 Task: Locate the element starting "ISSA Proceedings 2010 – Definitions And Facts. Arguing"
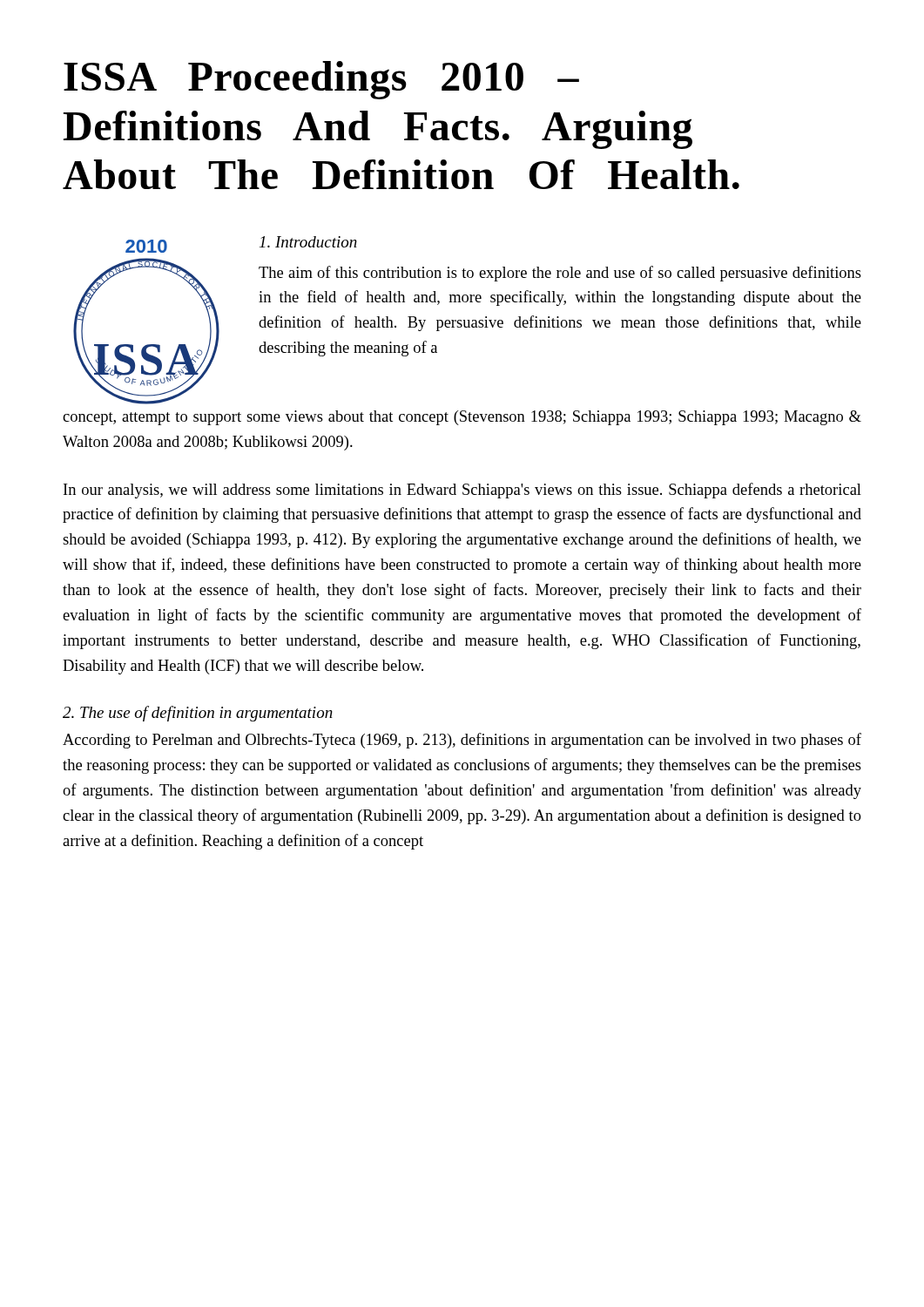click(402, 126)
